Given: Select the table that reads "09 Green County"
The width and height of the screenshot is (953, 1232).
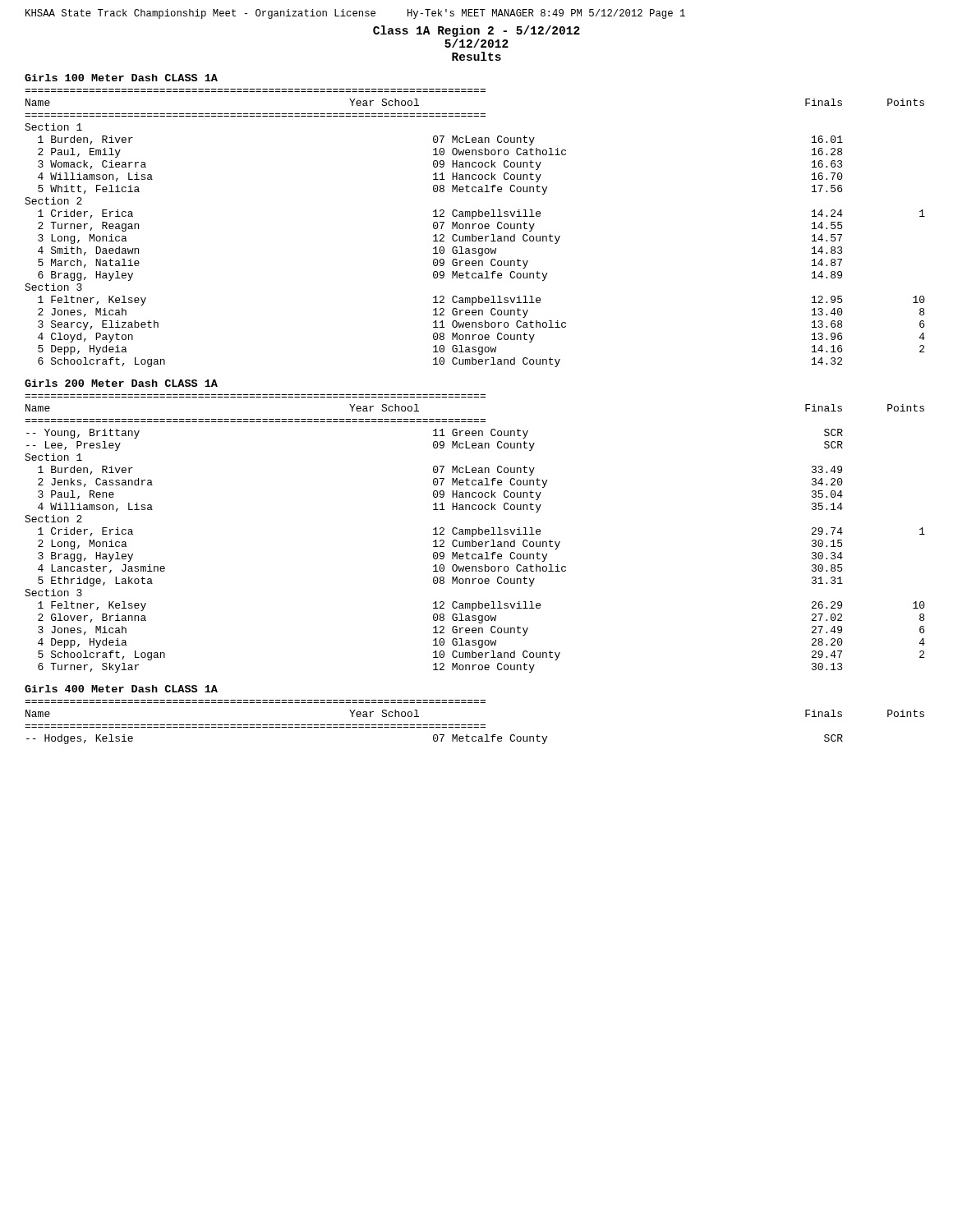Looking at the screenshot, I should [476, 226].
